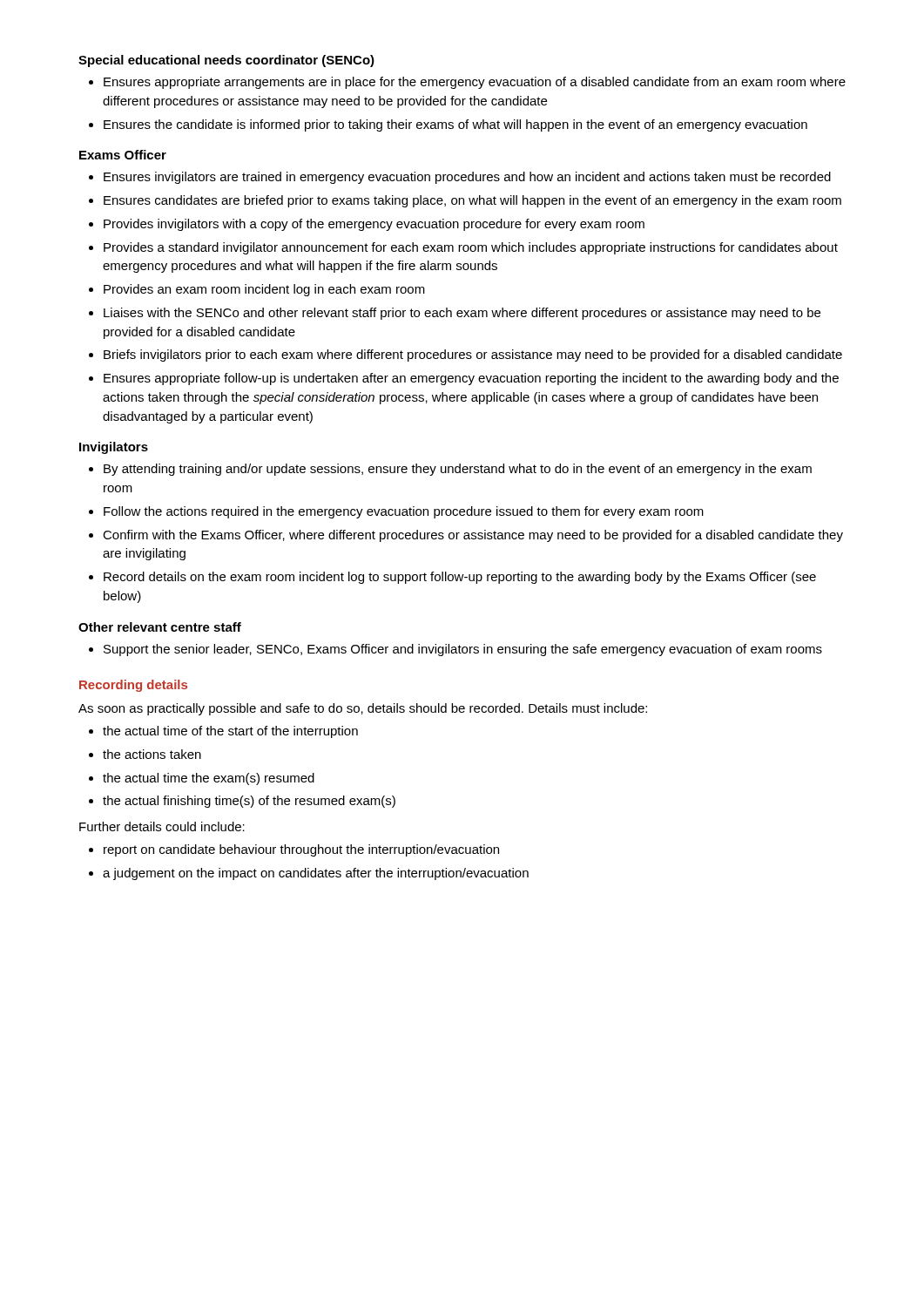The image size is (924, 1307).
Task: Click on the list item with the text "the actual finishing"
Action: [249, 802]
